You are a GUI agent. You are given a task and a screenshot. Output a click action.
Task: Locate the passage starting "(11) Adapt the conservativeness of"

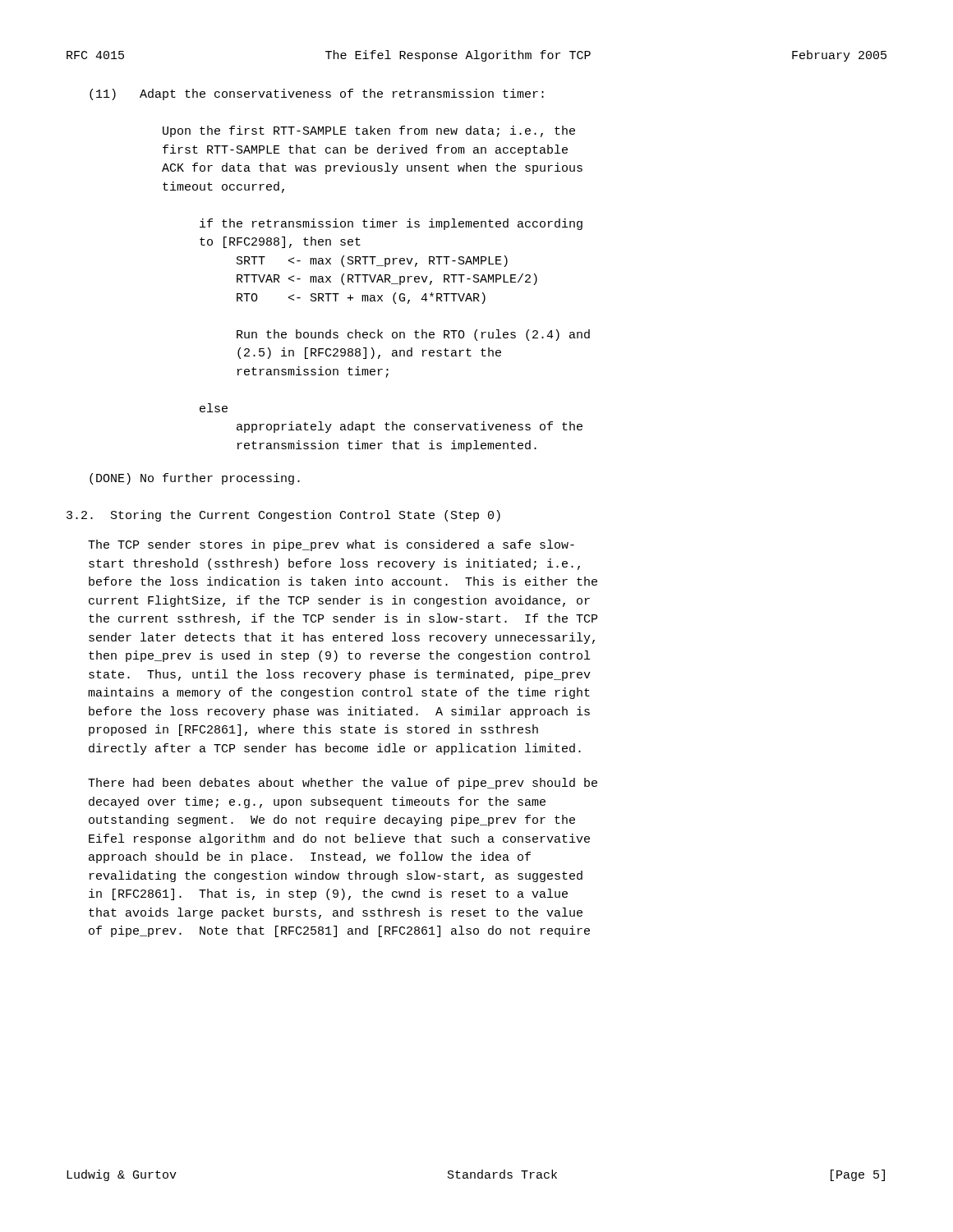[476, 271]
